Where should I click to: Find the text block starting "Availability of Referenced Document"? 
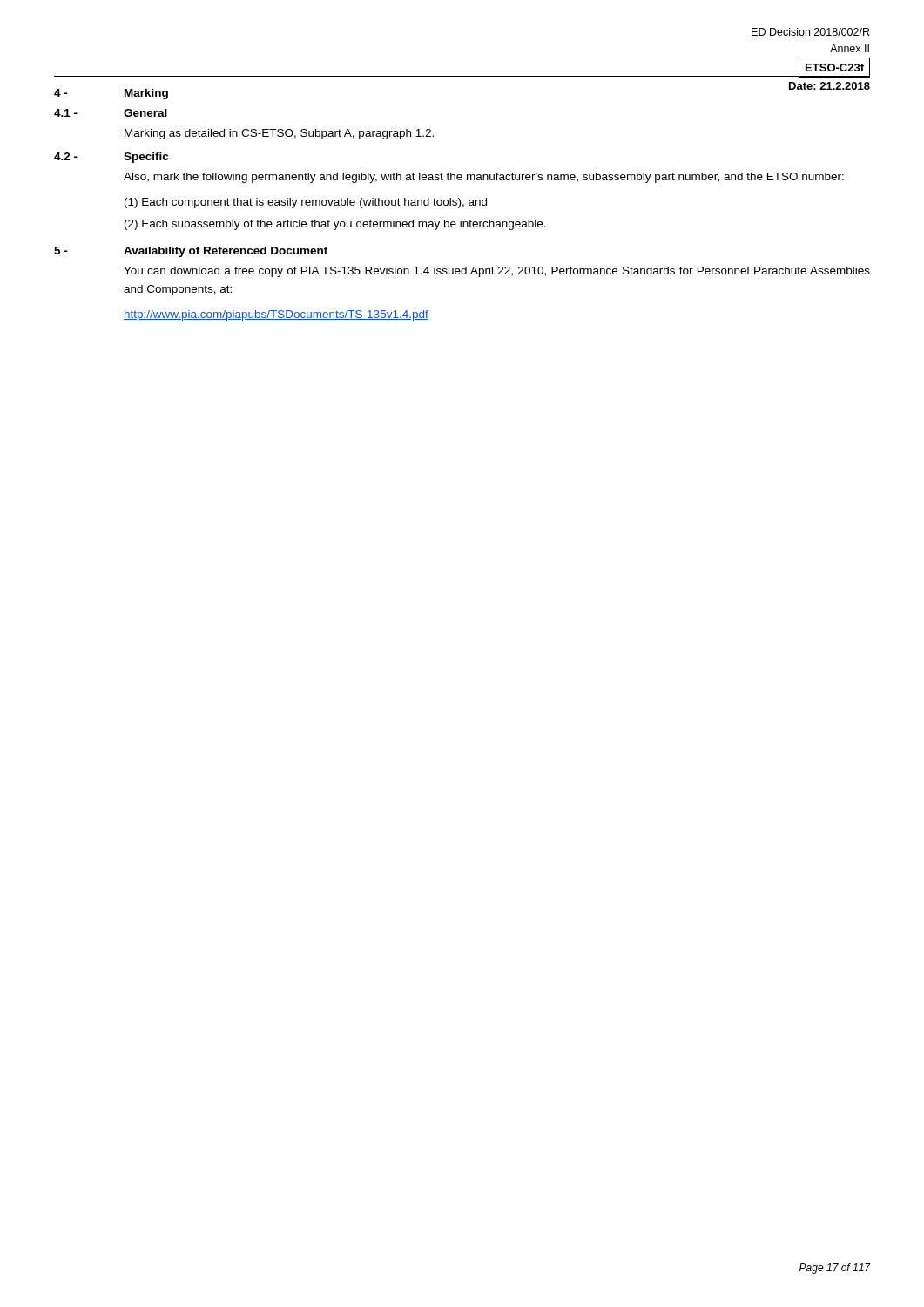pos(226,250)
